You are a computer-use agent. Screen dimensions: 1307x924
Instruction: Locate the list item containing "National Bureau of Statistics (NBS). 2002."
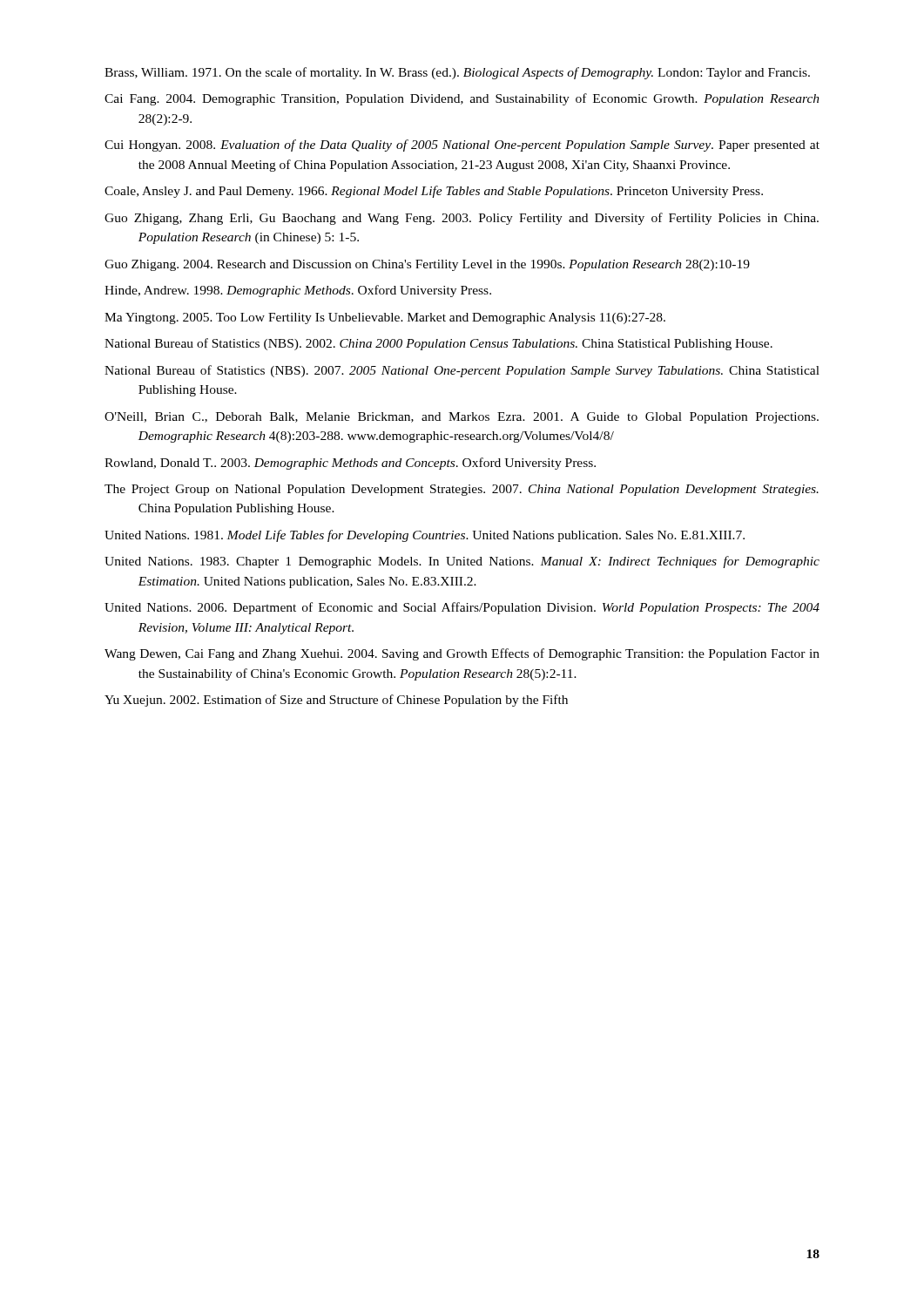[439, 343]
